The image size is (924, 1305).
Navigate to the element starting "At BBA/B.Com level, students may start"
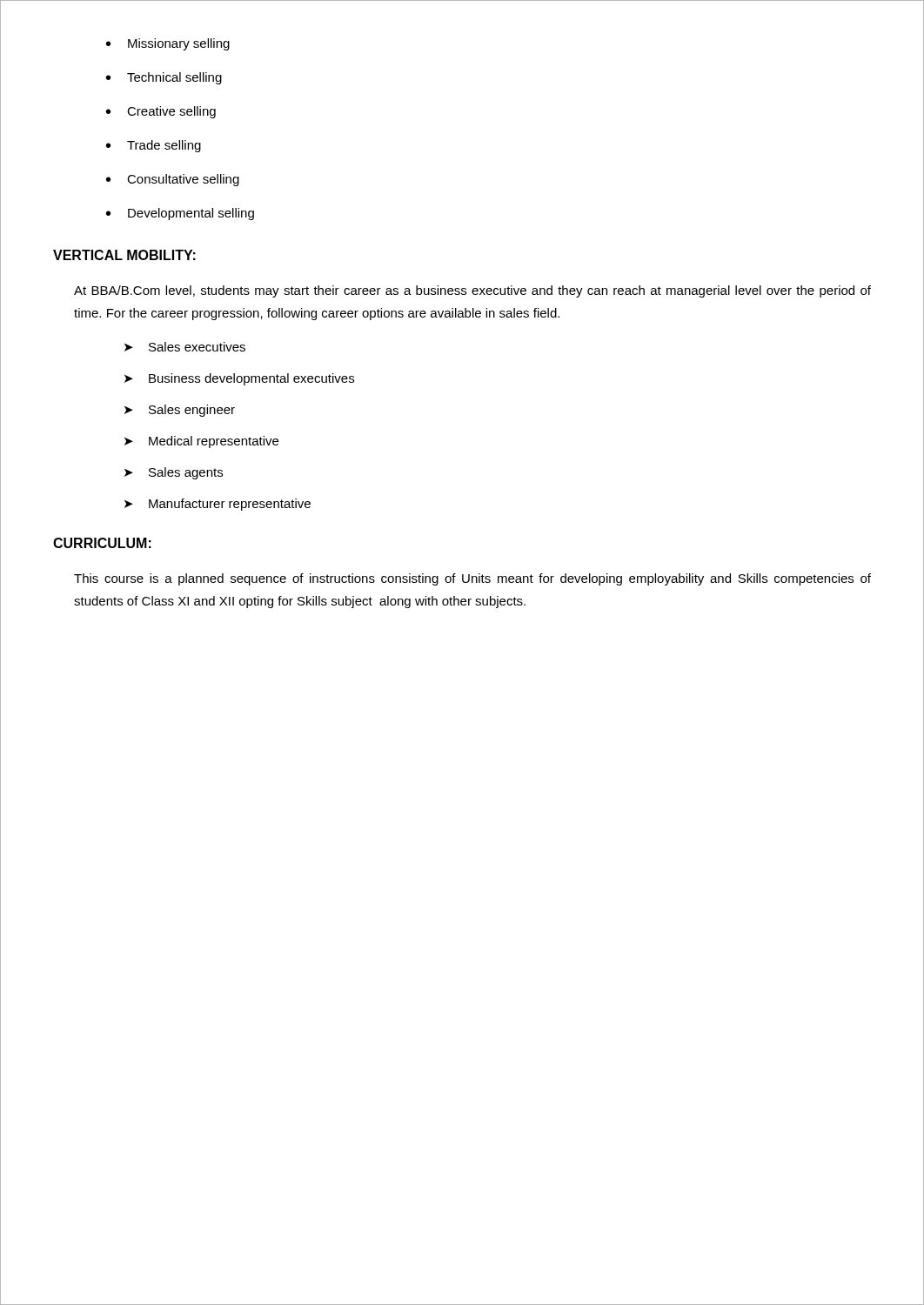coord(472,301)
